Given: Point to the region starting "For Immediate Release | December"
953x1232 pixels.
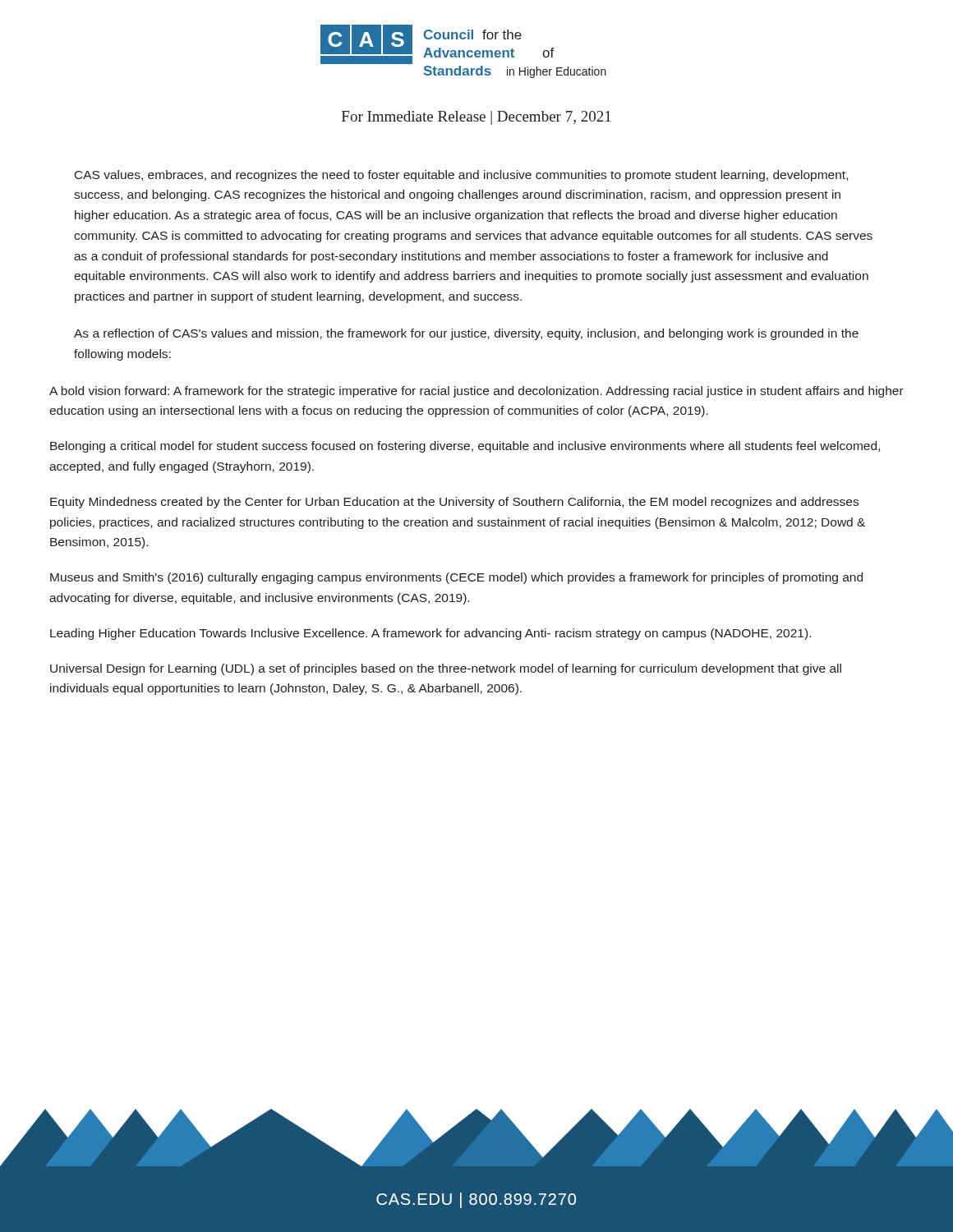Looking at the screenshot, I should click(x=476, y=116).
